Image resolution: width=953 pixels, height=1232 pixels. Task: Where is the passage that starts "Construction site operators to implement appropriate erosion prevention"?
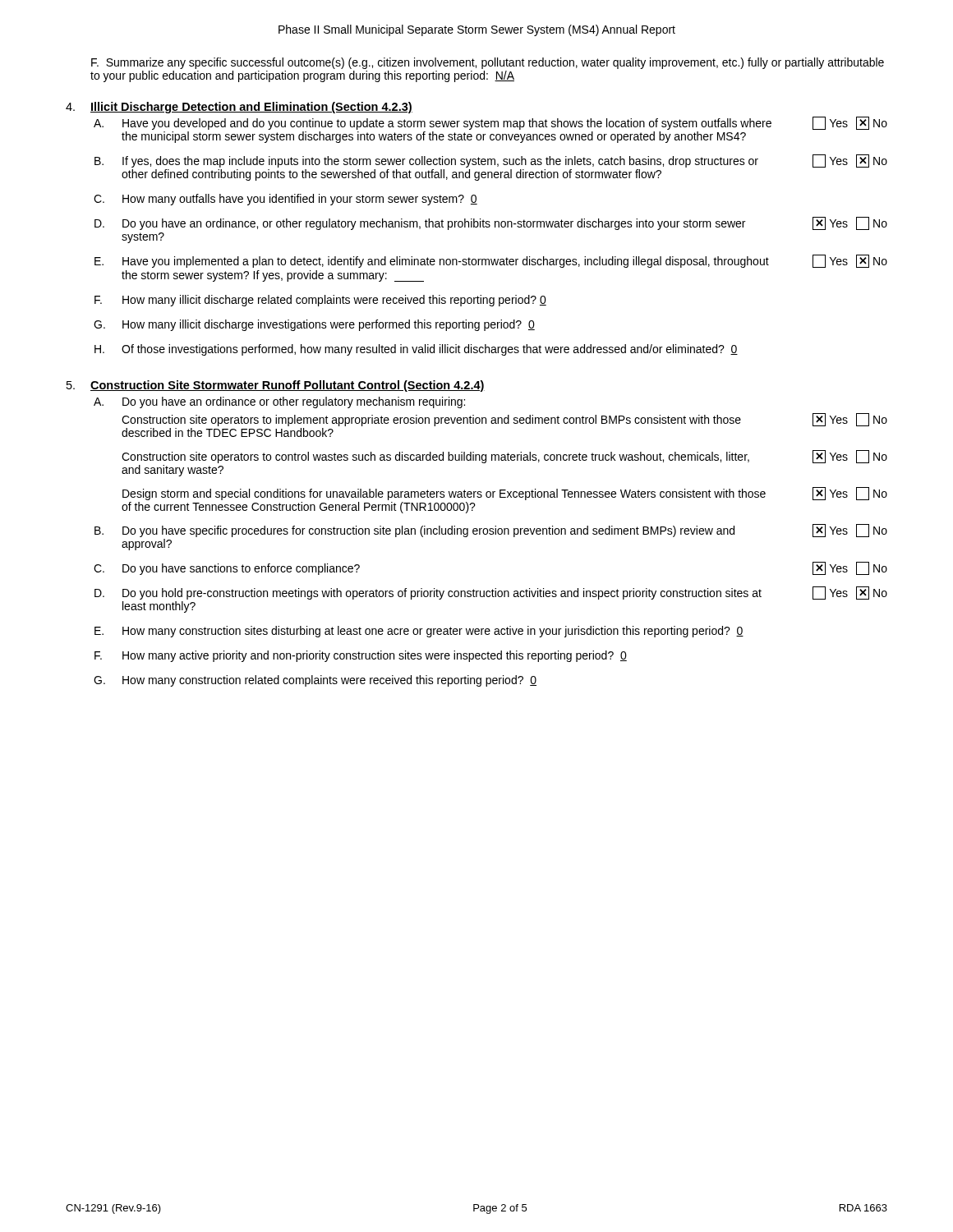point(504,426)
